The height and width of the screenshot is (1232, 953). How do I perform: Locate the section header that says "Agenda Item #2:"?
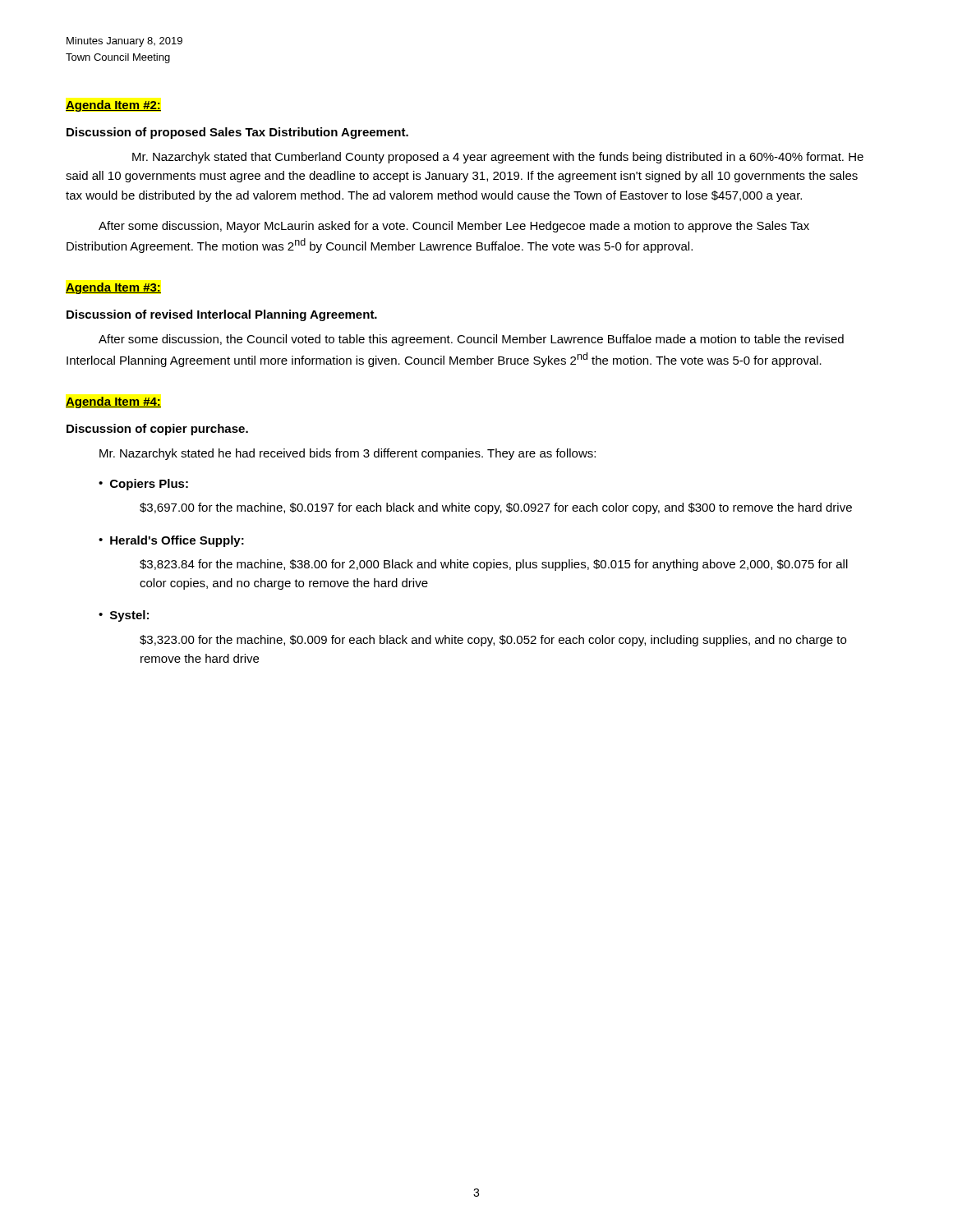(x=113, y=105)
